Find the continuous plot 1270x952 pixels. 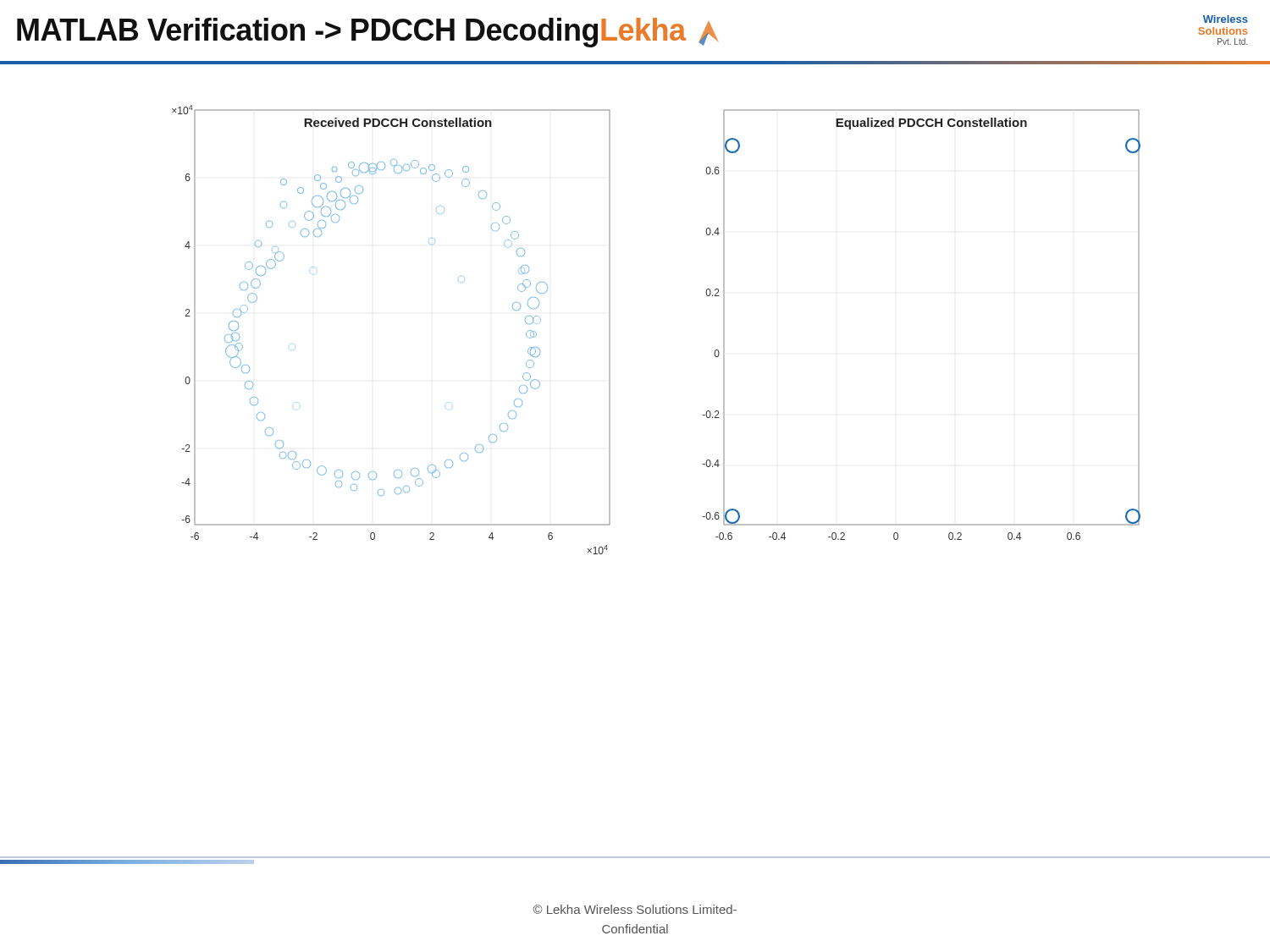(x=385, y=338)
